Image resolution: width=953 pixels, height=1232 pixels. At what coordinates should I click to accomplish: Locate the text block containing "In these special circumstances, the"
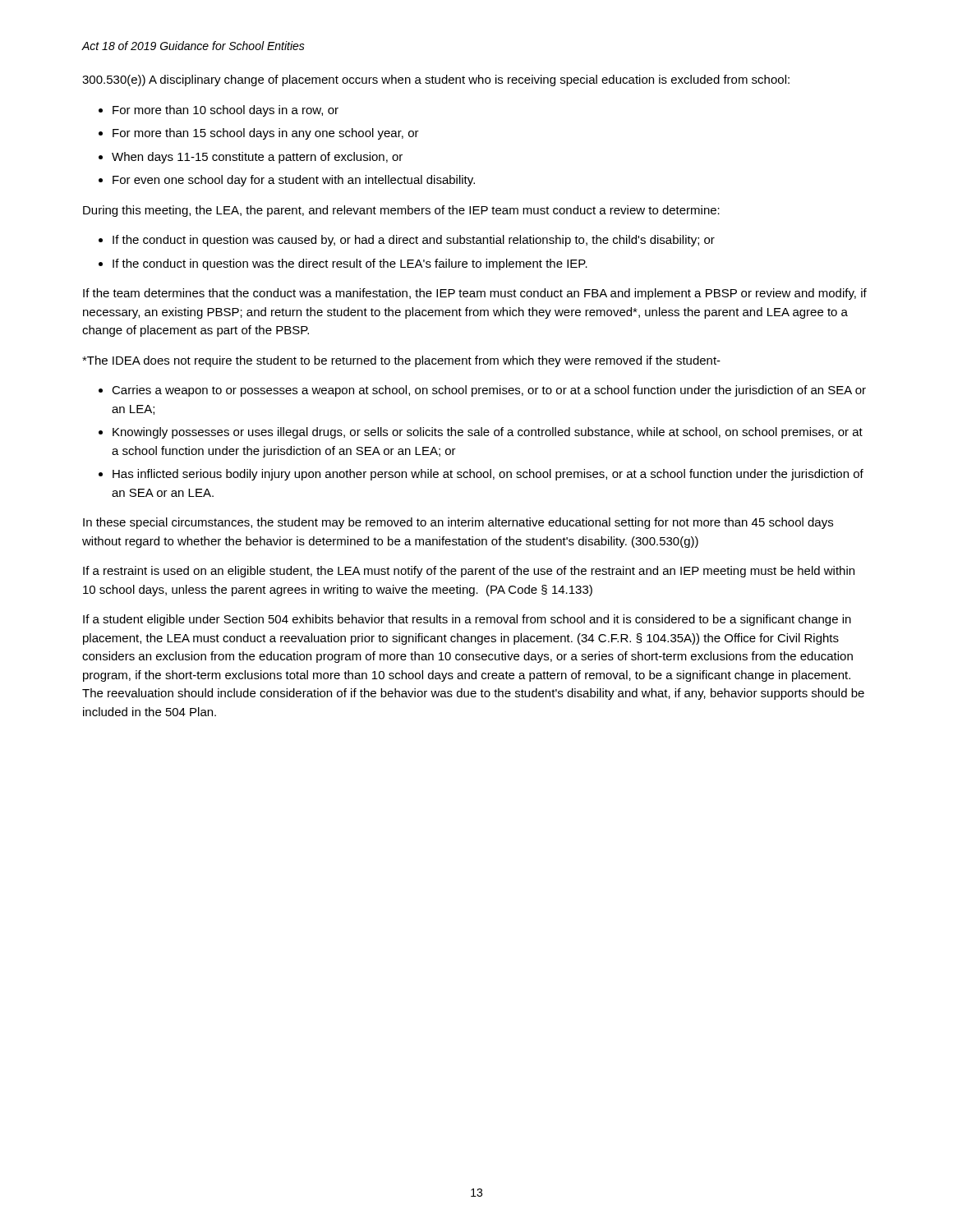coord(458,531)
